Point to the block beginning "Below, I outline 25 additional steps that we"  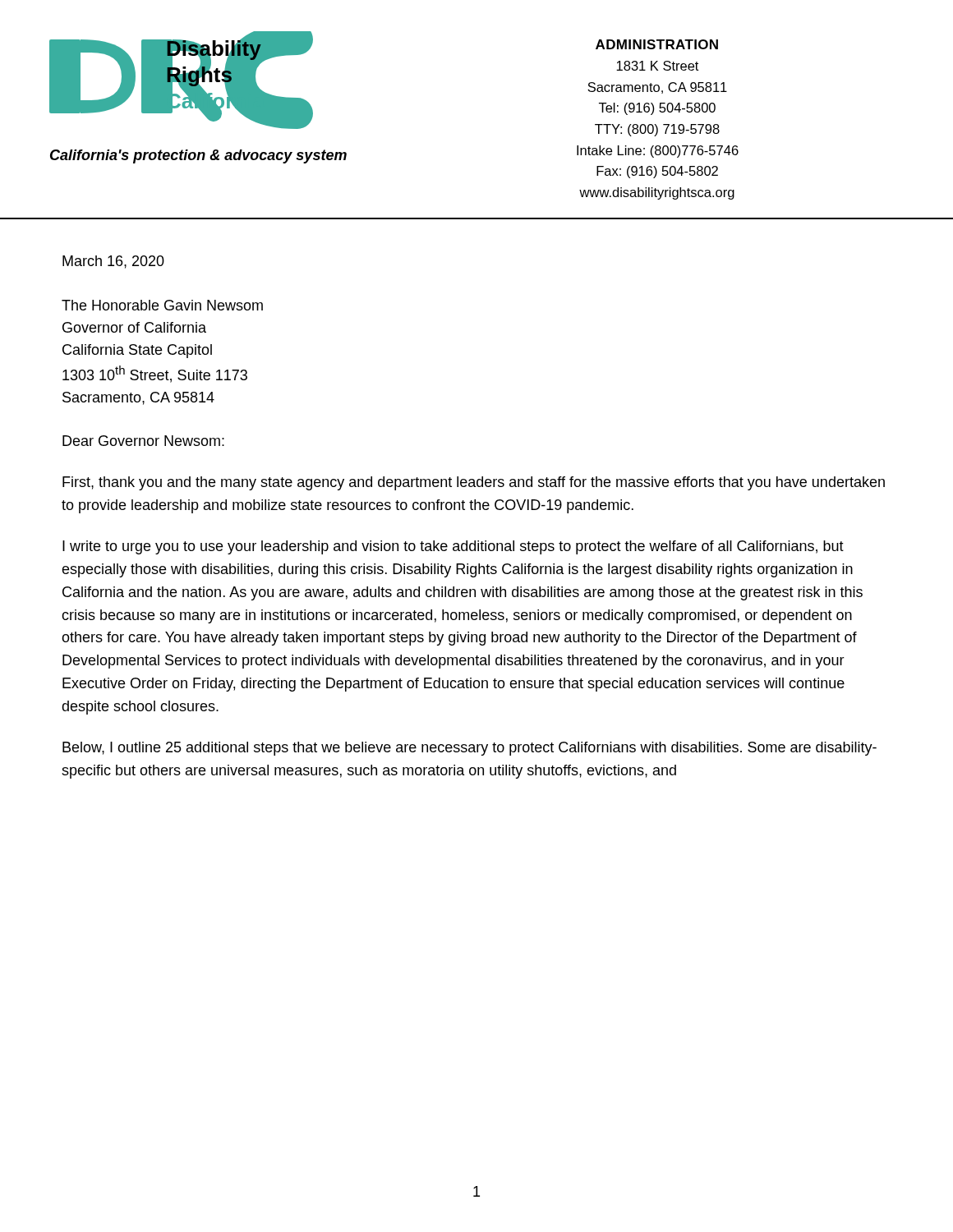point(469,759)
